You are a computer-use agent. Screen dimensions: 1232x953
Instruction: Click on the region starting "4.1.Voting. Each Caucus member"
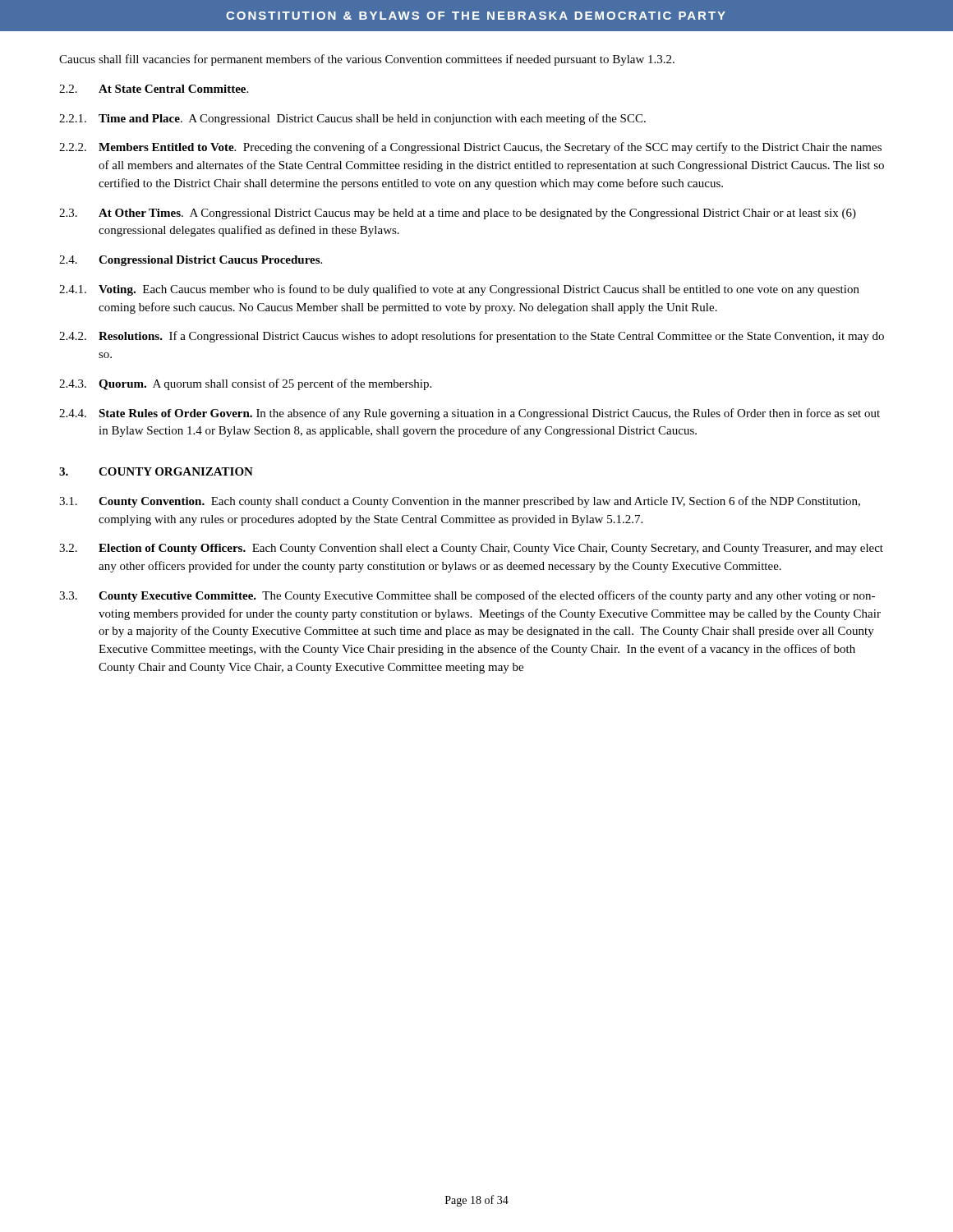[x=474, y=299]
